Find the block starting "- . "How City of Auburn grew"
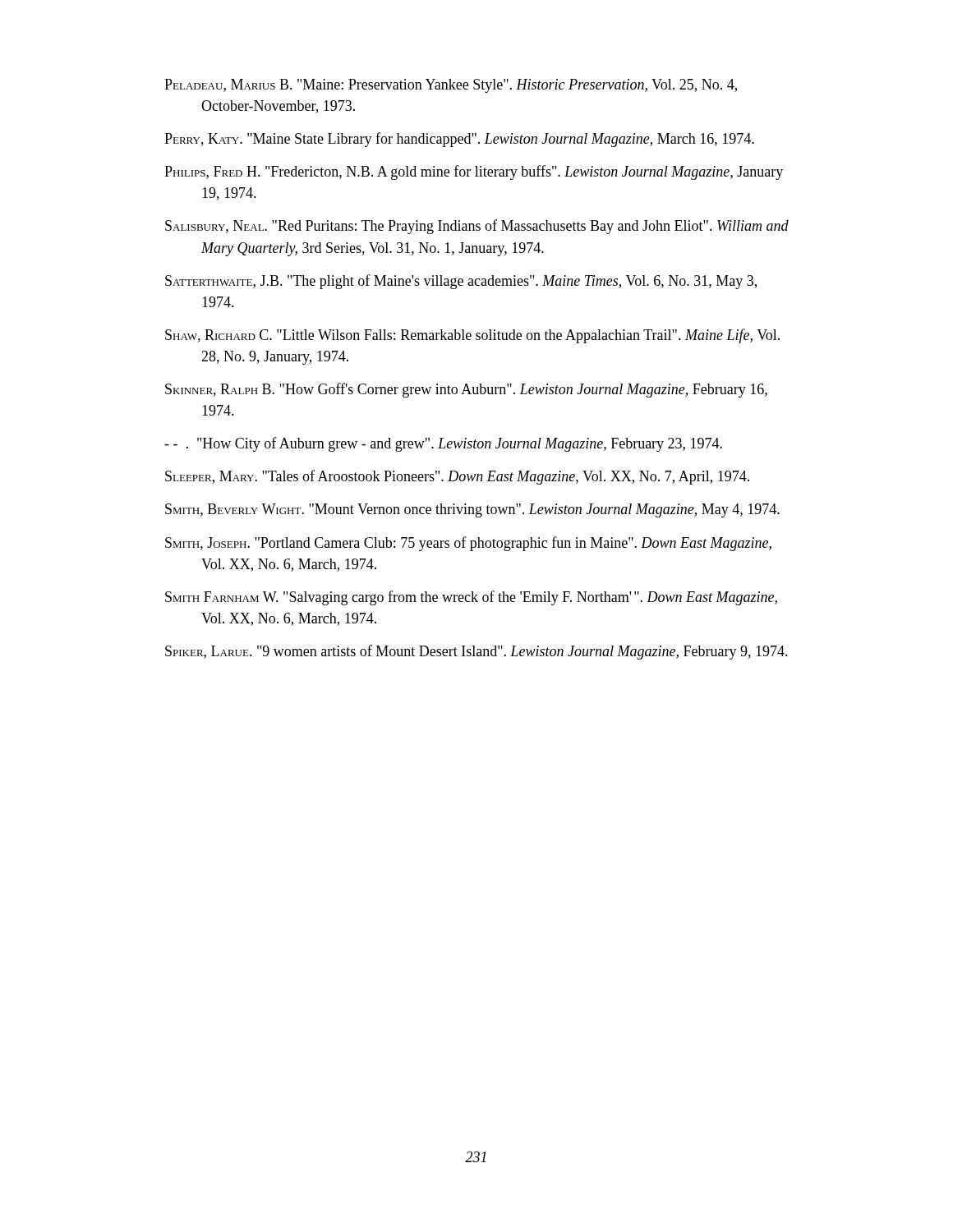The width and height of the screenshot is (953, 1232). 444,444
